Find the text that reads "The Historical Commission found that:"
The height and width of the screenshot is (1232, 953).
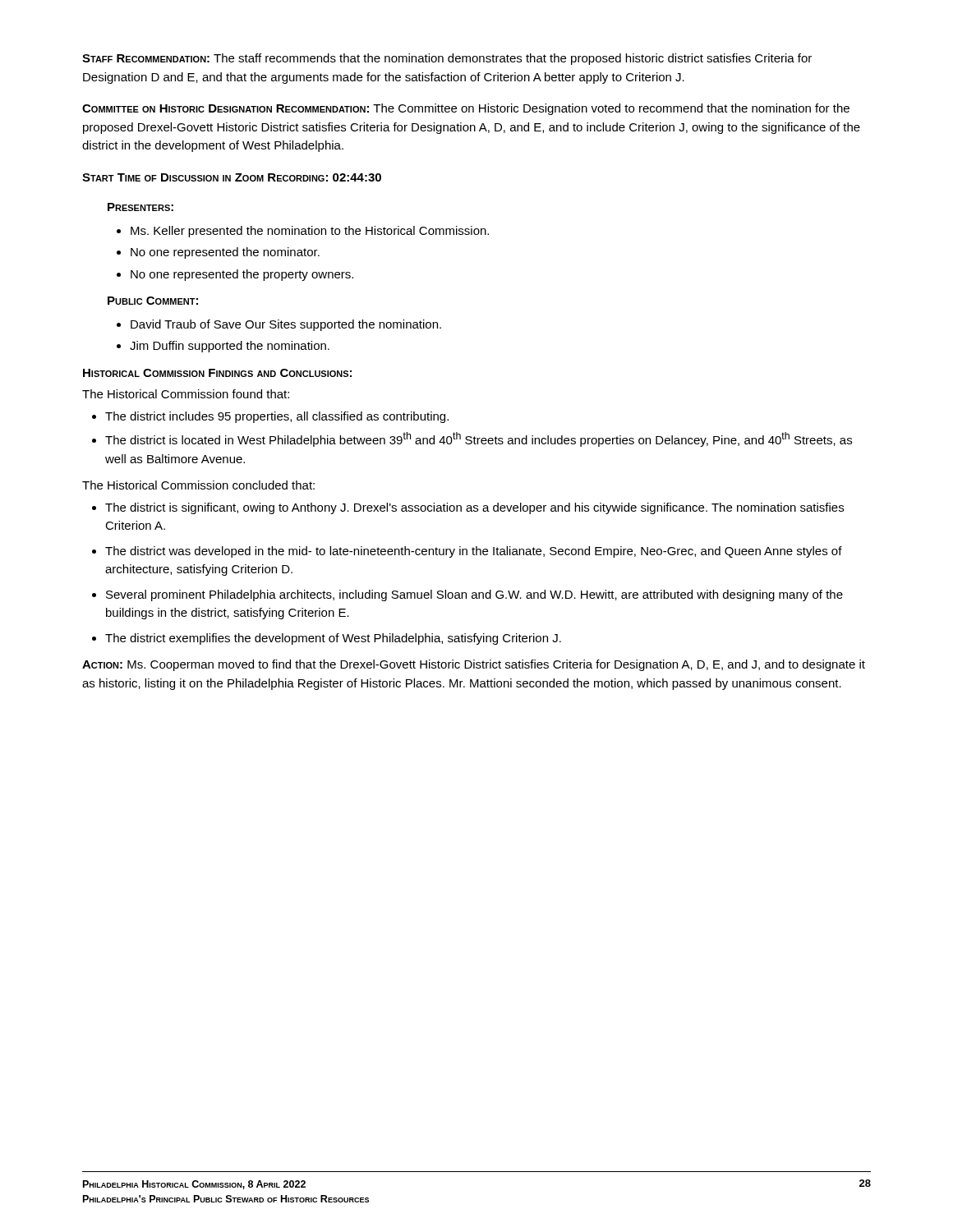(x=186, y=394)
